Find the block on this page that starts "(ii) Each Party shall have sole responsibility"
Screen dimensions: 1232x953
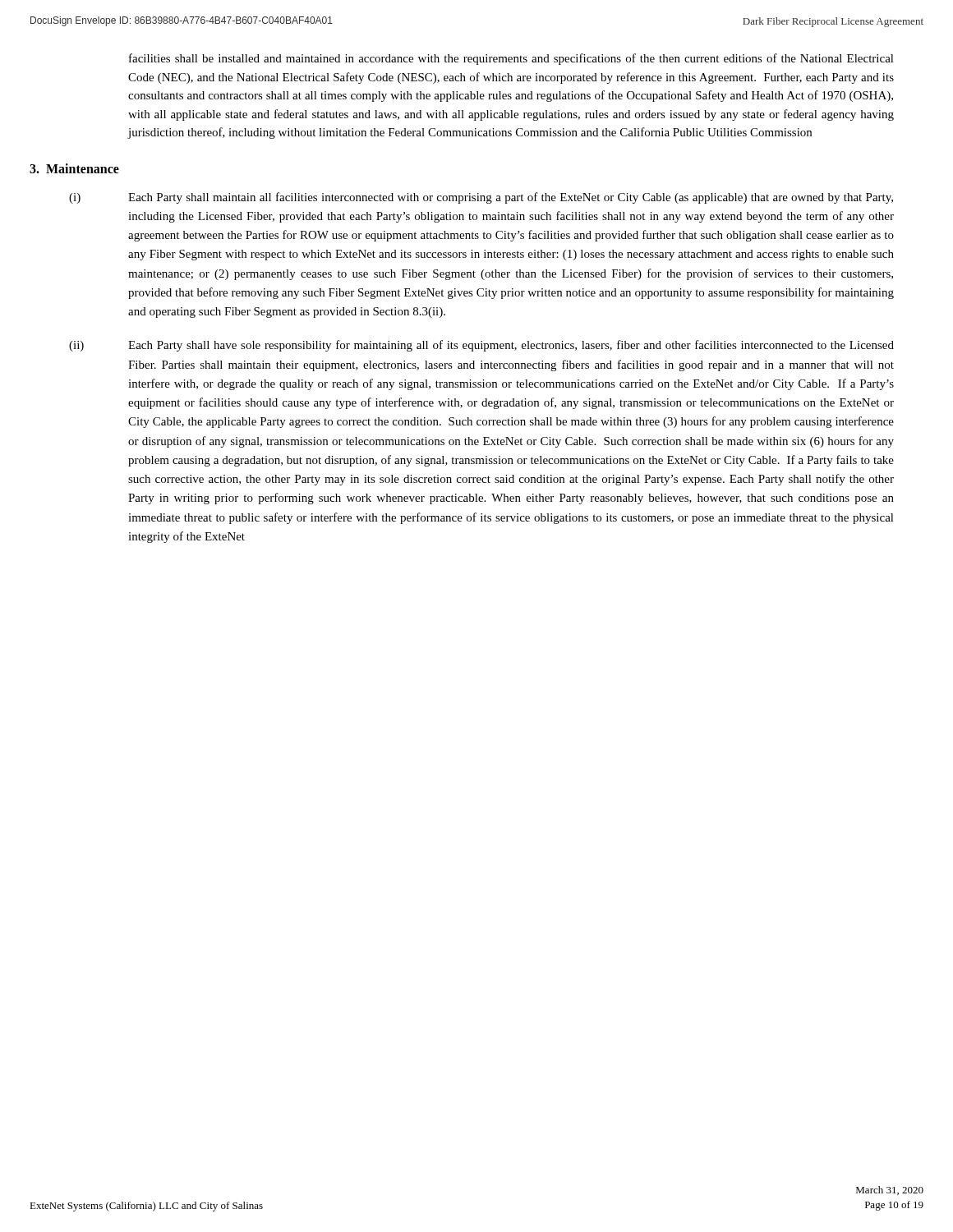click(481, 441)
